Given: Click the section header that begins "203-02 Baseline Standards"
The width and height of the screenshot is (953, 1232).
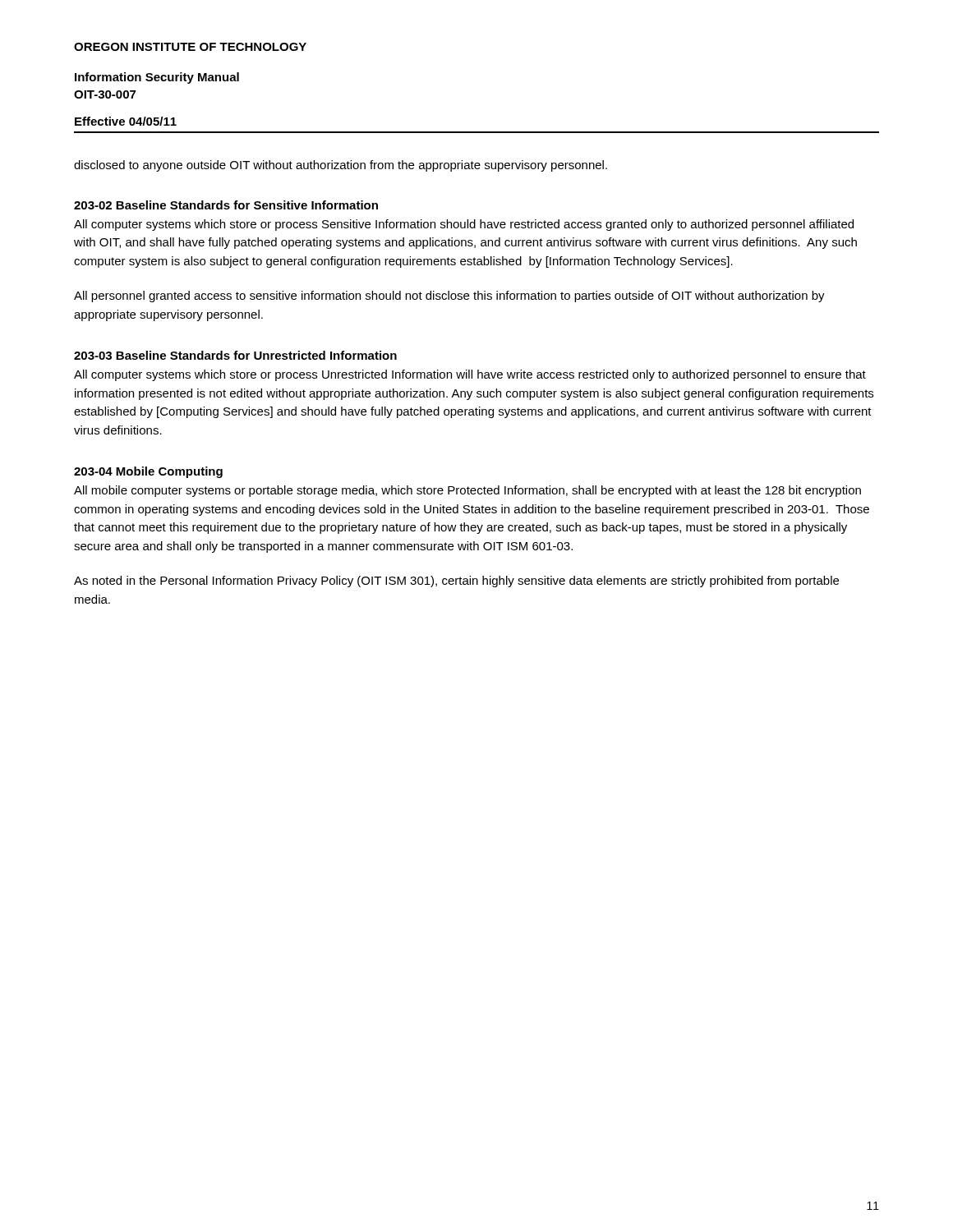Looking at the screenshot, I should coord(226,205).
